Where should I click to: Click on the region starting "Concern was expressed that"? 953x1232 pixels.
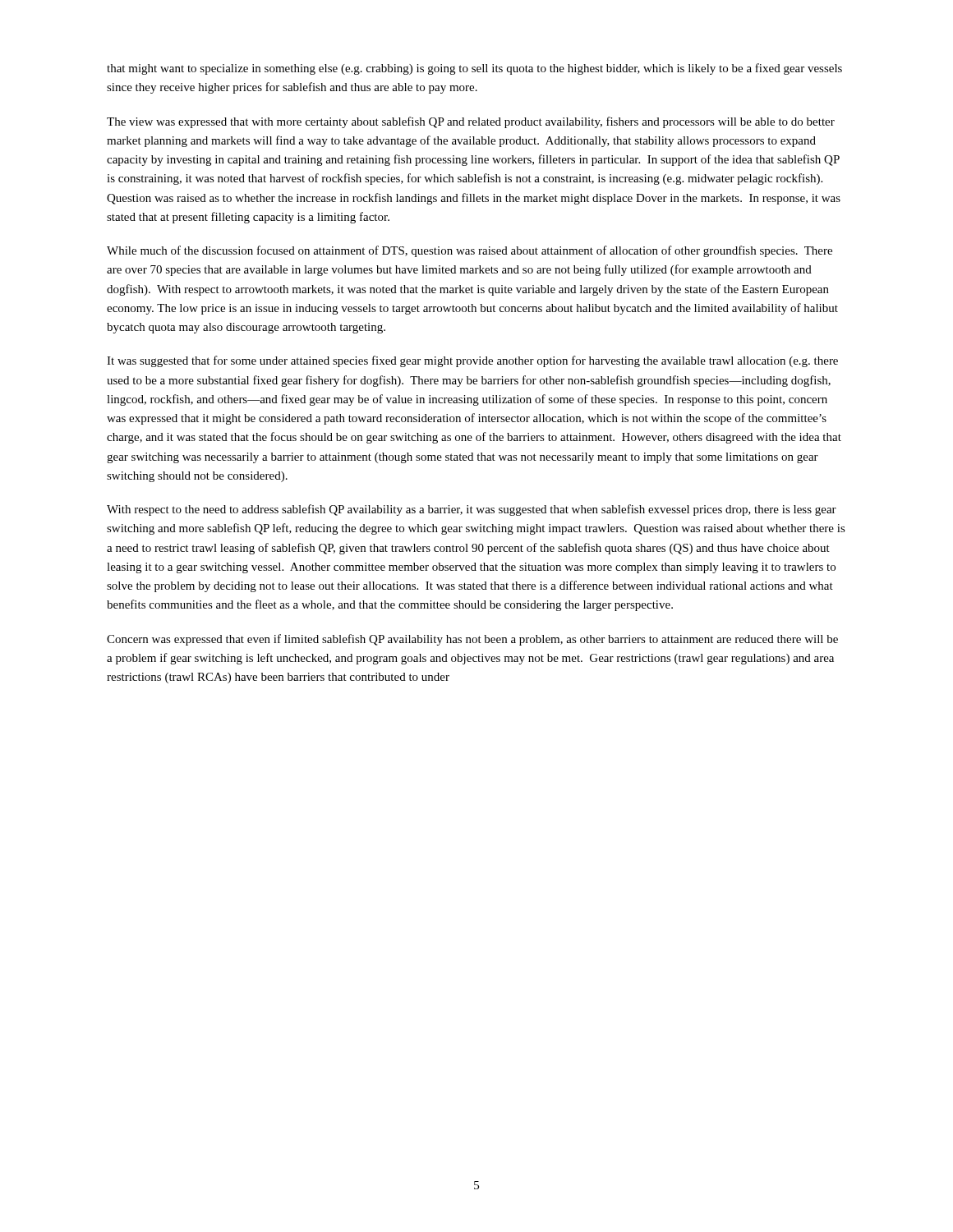[x=473, y=658]
